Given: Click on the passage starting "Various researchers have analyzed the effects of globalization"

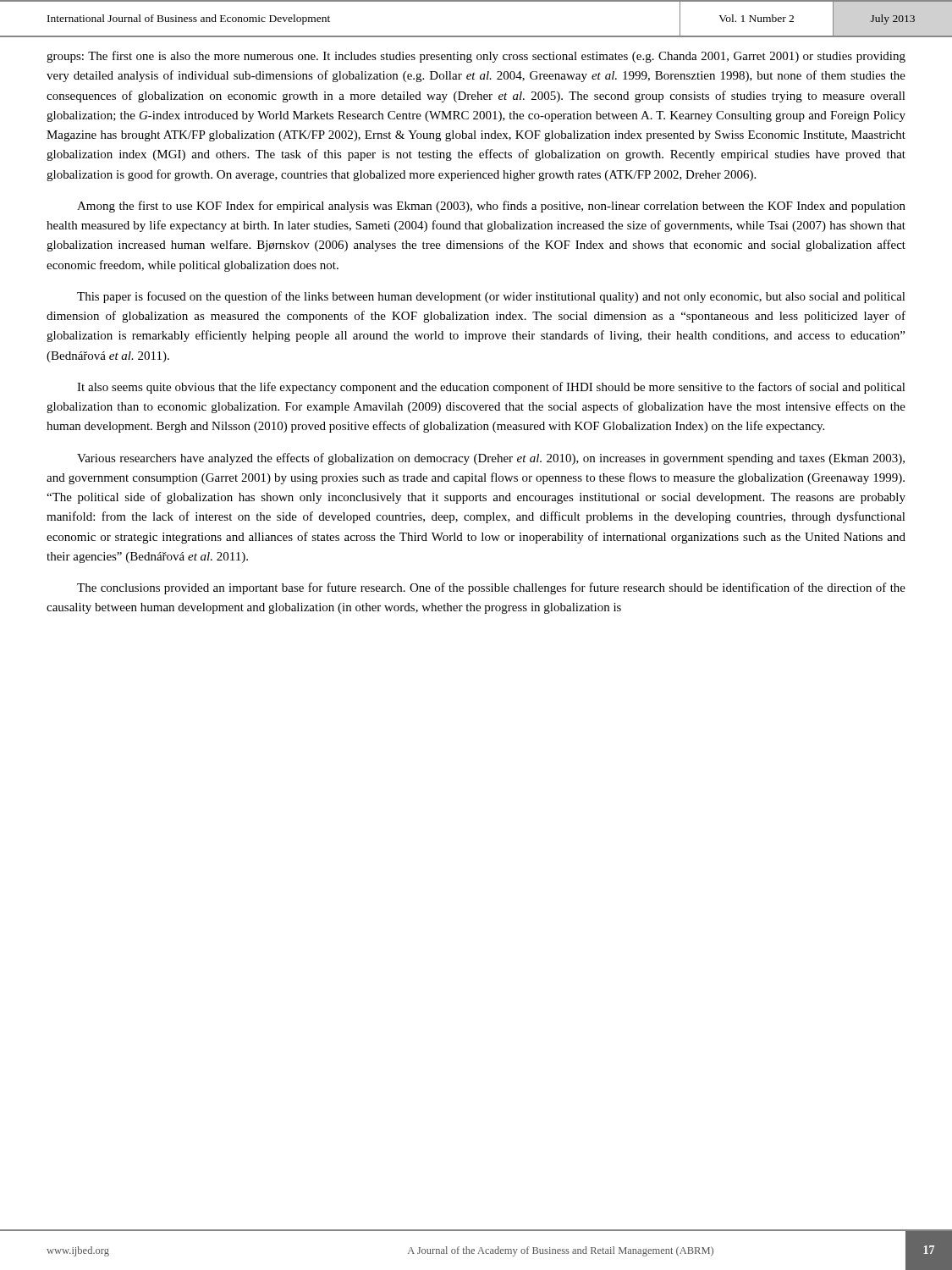Looking at the screenshot, I should (x=476, y=507).
